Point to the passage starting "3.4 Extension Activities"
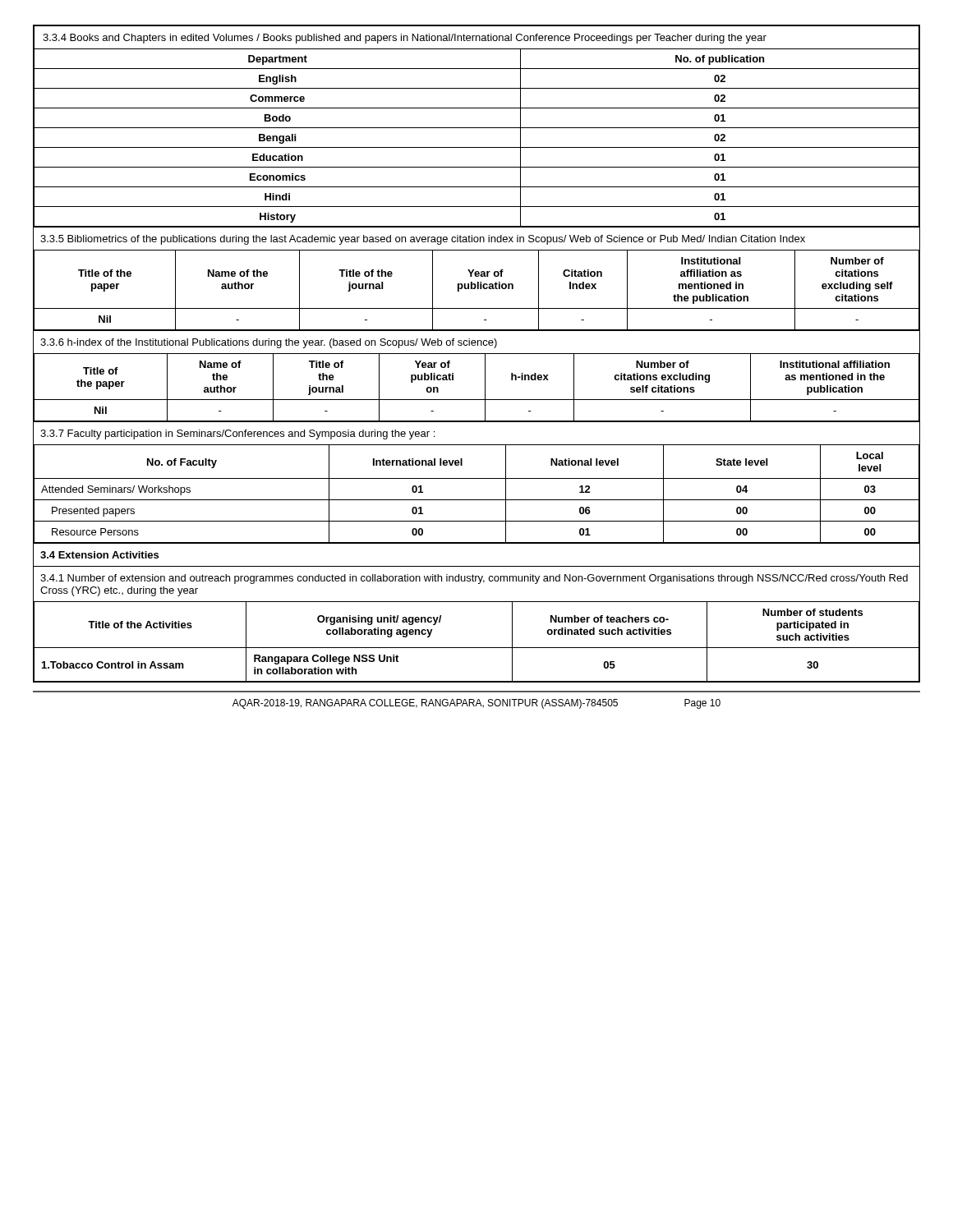Viewport: 953px width, 1232px height. coord(100,555)
